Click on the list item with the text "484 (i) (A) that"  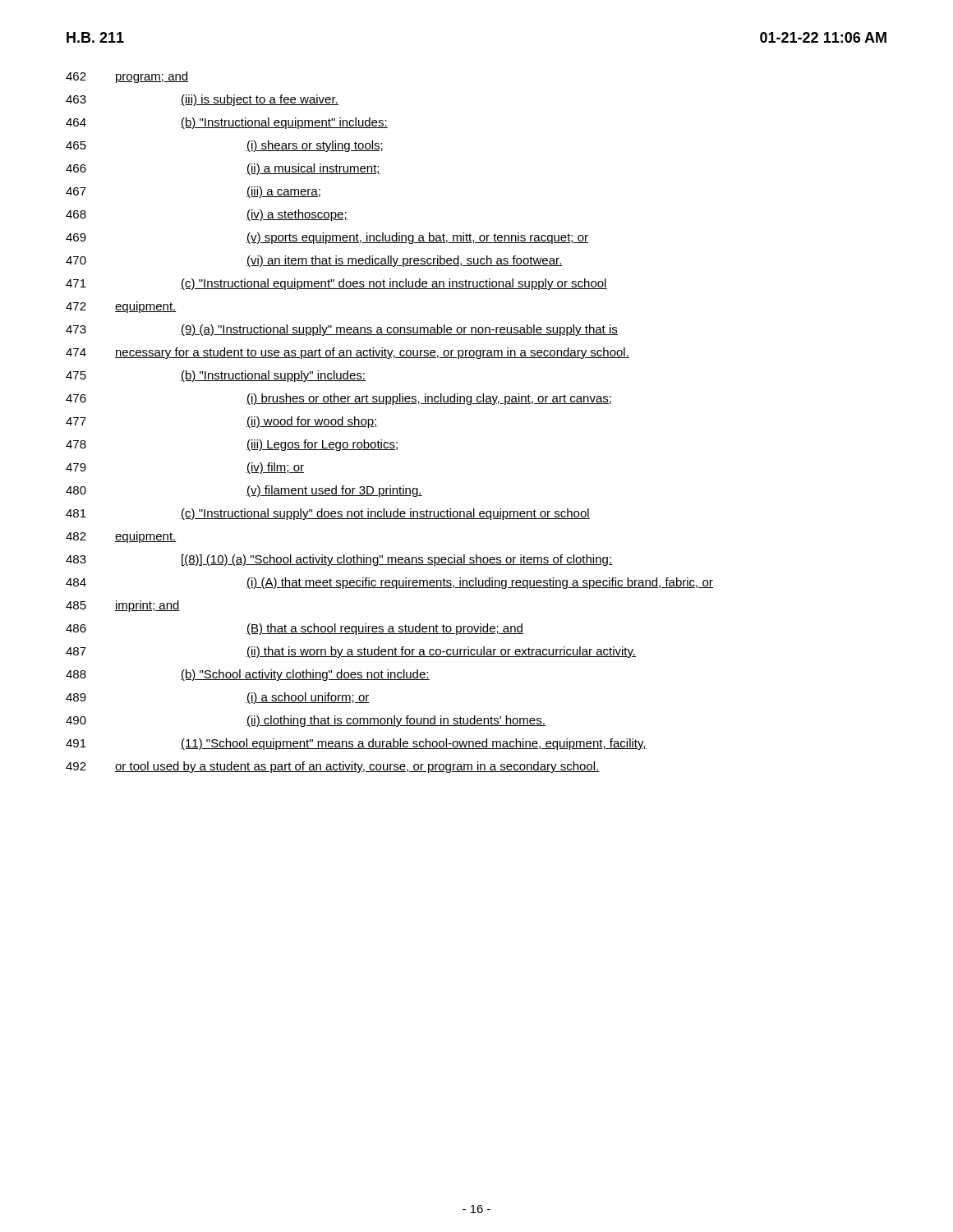click(476, 582)
